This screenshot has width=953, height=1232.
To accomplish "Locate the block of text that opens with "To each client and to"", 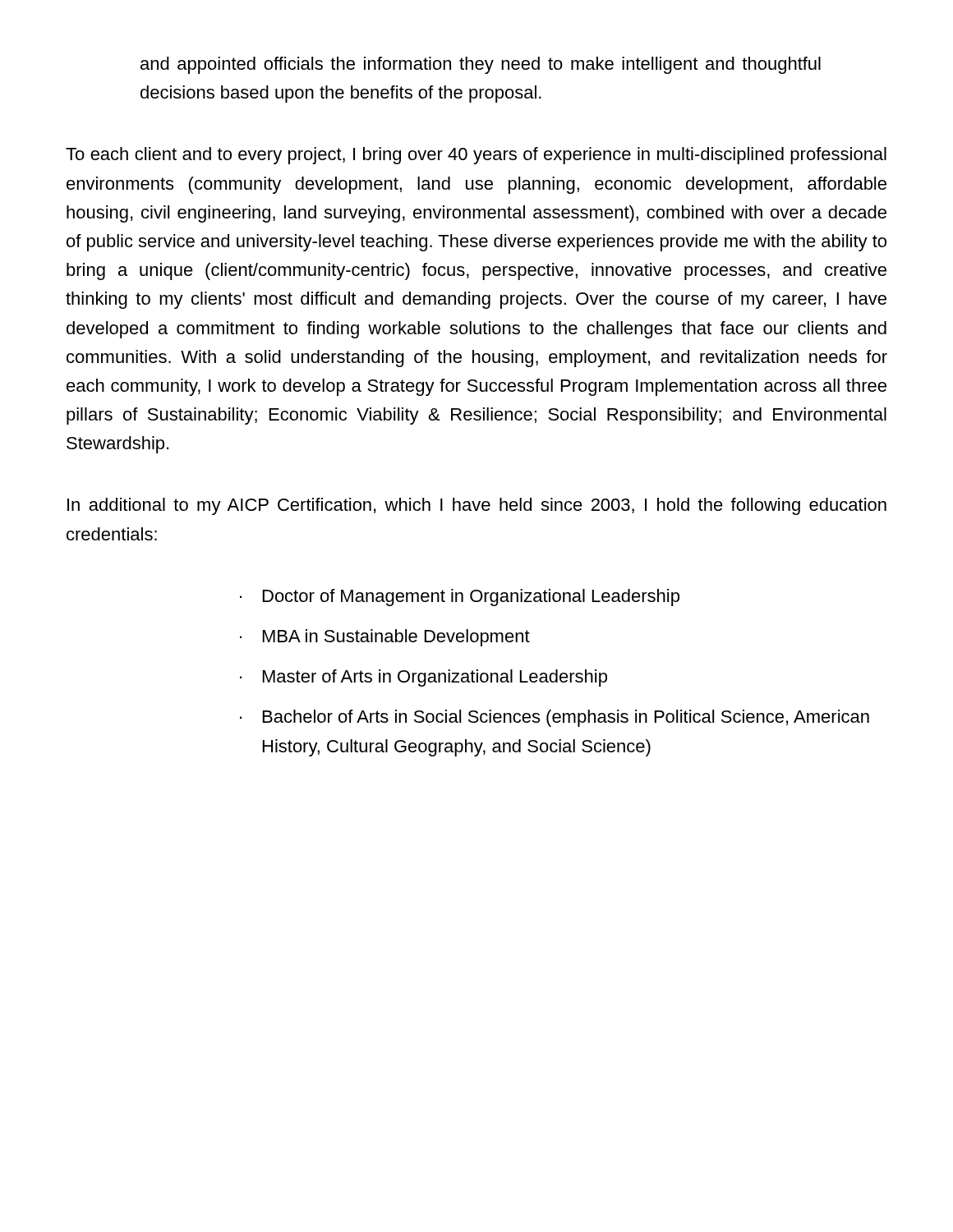I will pos(476,299).
